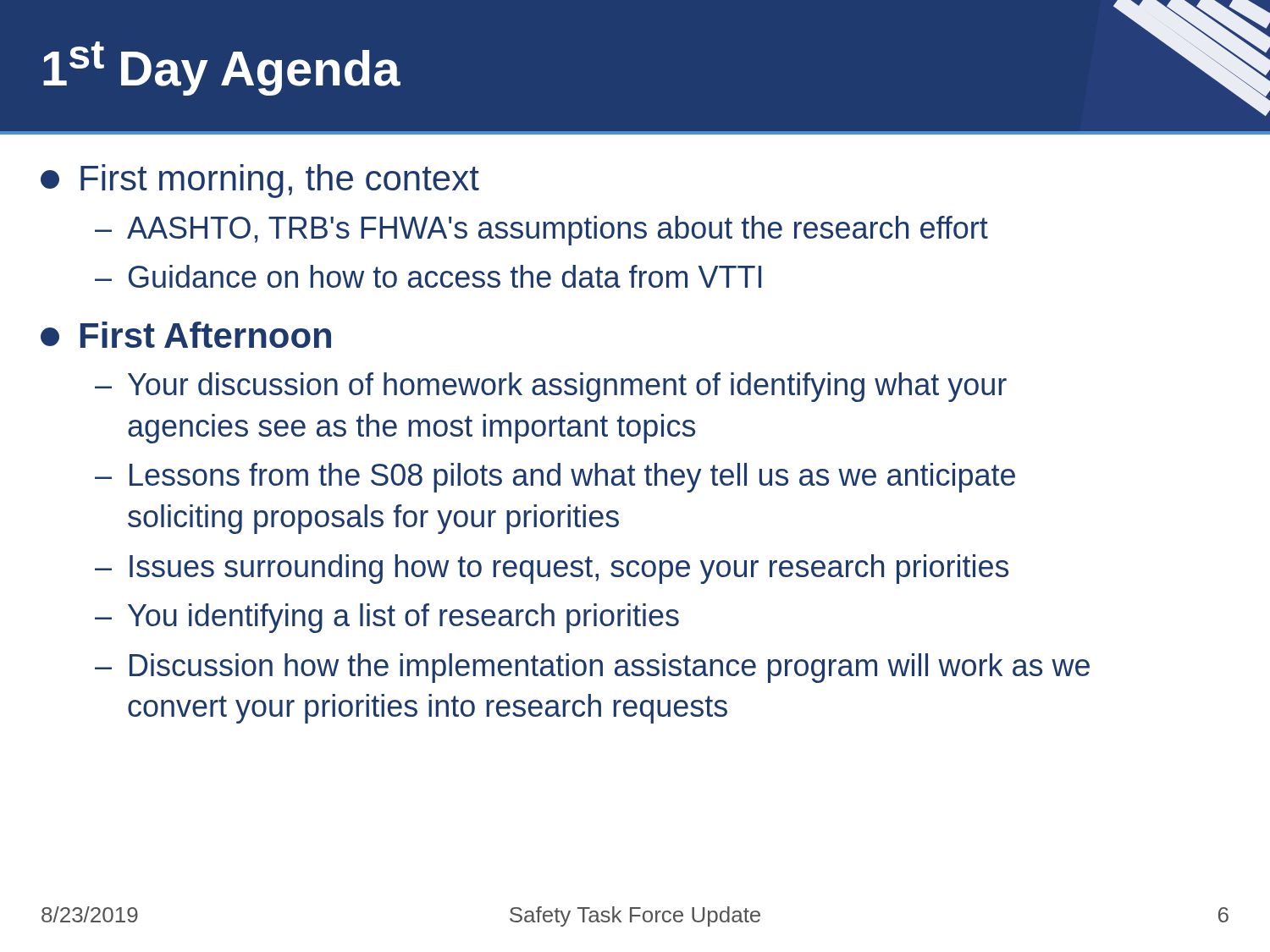Image resolution: width=1270 pixels, height=952 pixels.
Task: Locate the text starting "First morning, the context"
Action: (260, 179)
